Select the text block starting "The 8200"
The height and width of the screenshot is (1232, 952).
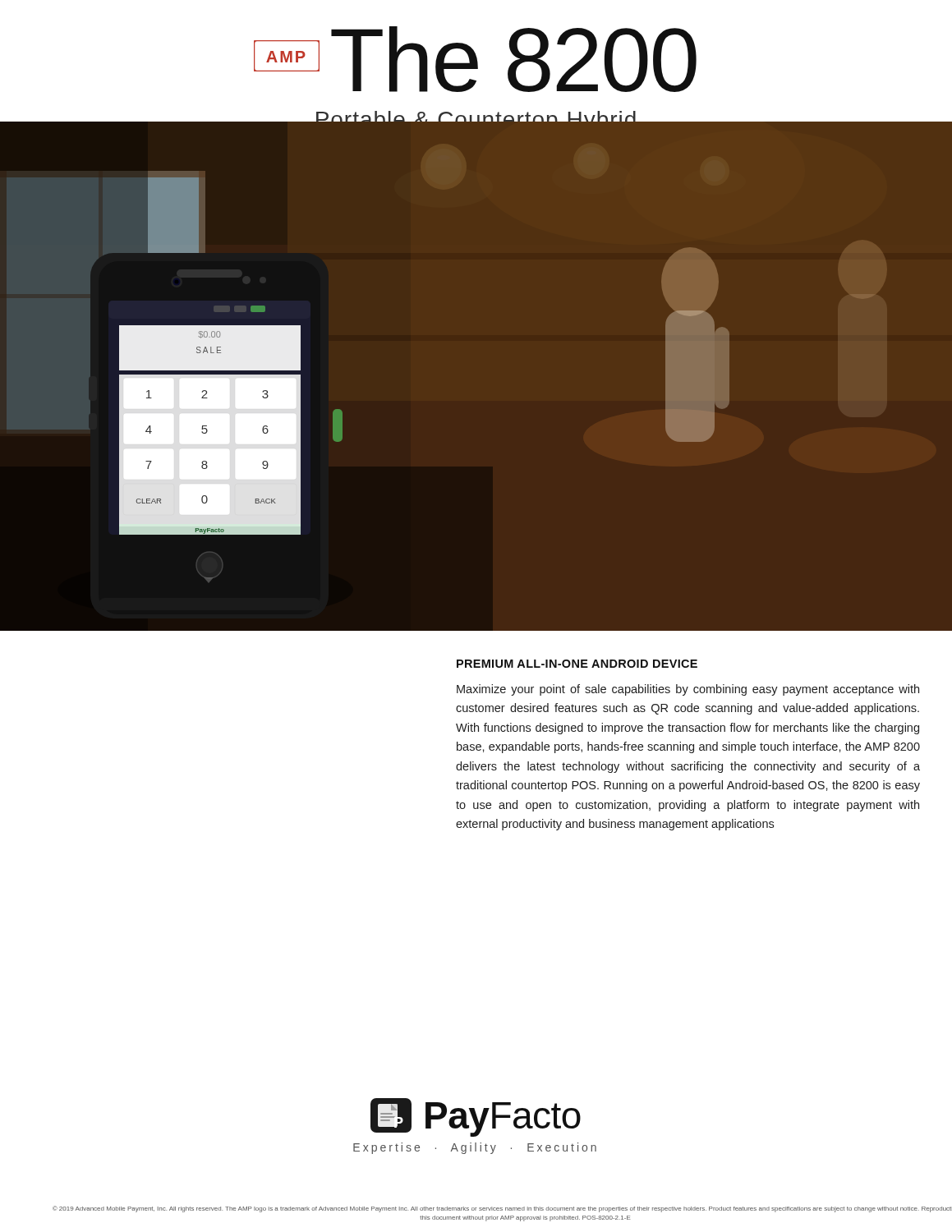[514, 60]
